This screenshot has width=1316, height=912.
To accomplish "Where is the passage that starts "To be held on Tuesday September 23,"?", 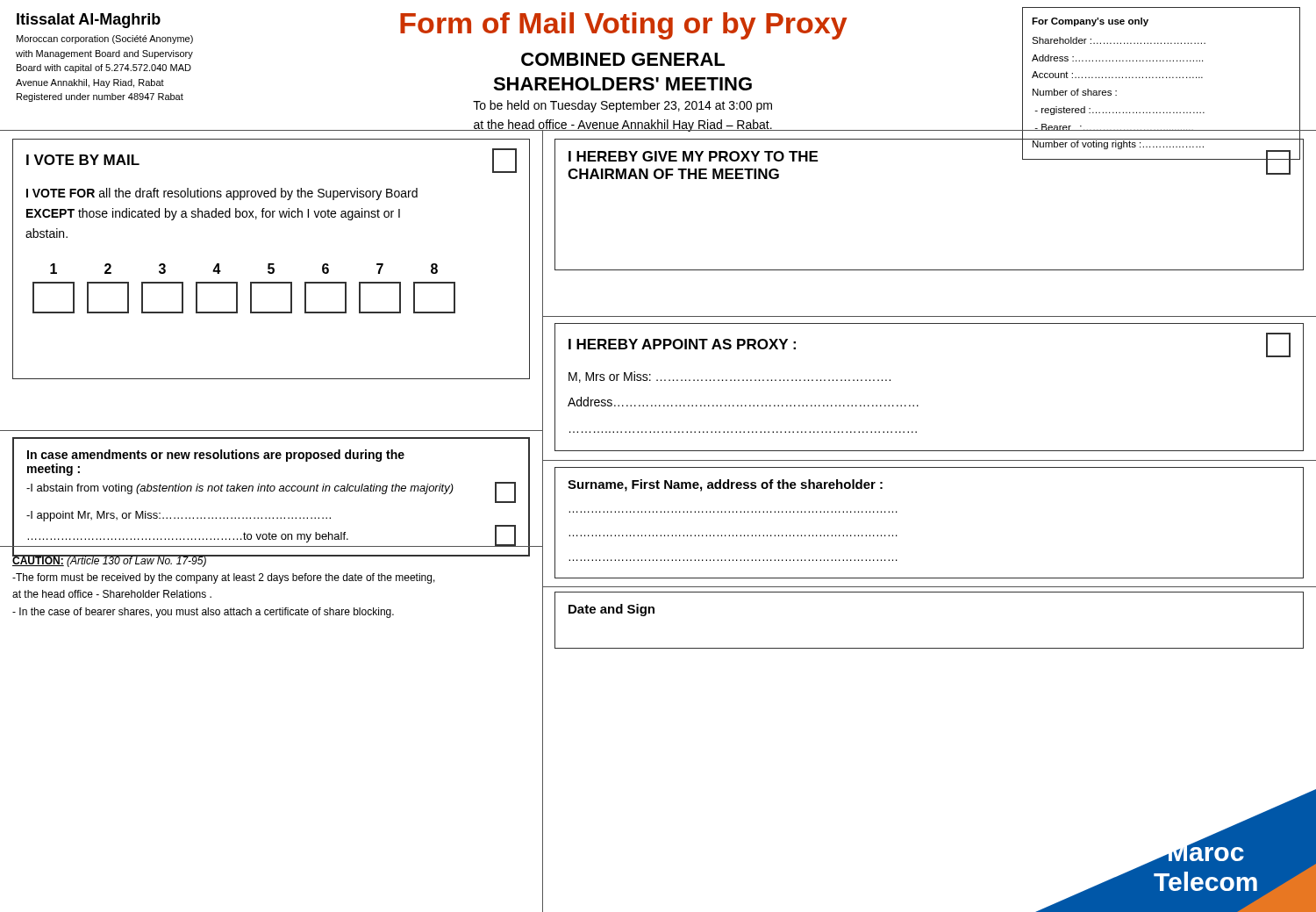I will 623,115.
